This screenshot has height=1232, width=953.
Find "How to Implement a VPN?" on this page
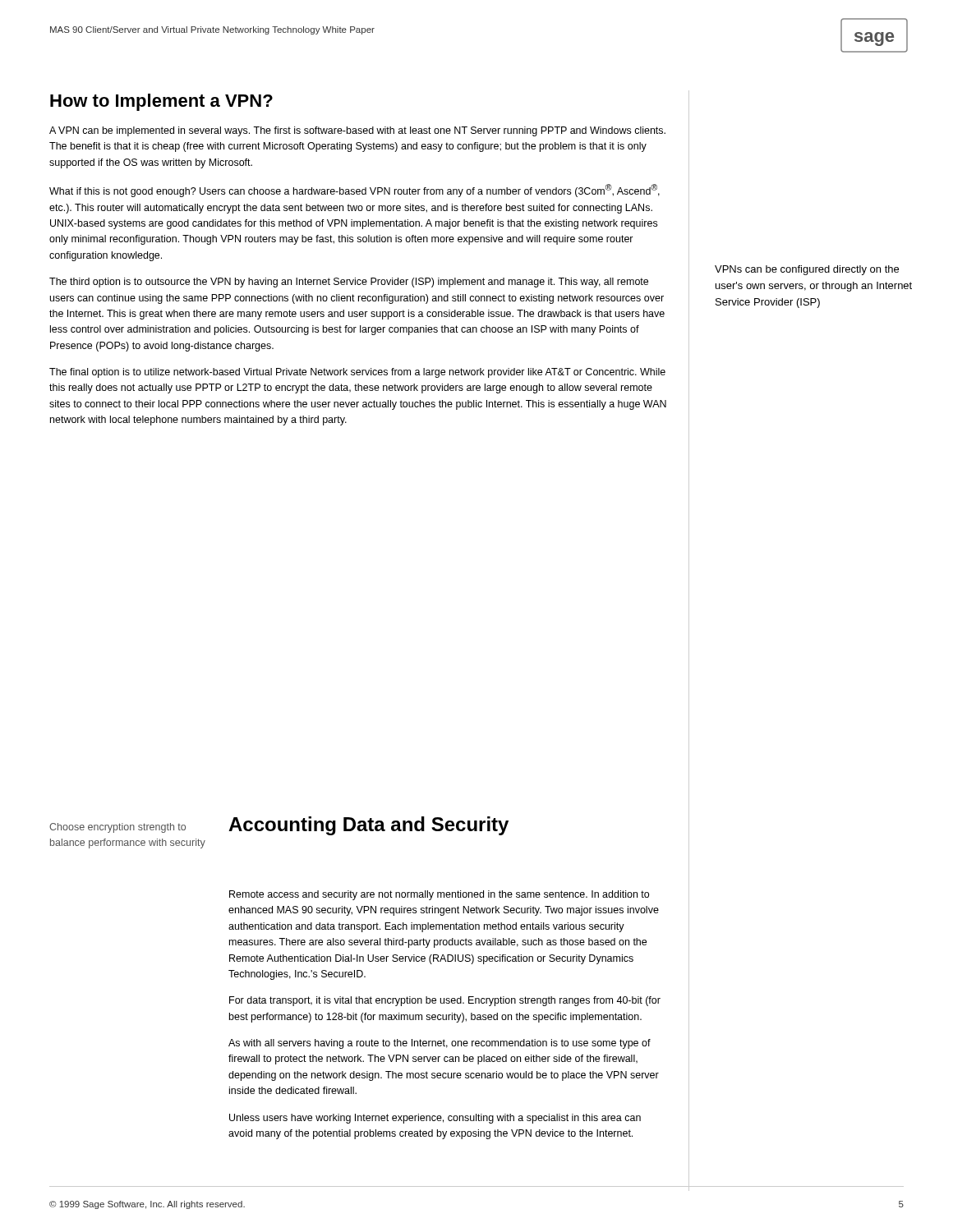(x=161, y=101)
